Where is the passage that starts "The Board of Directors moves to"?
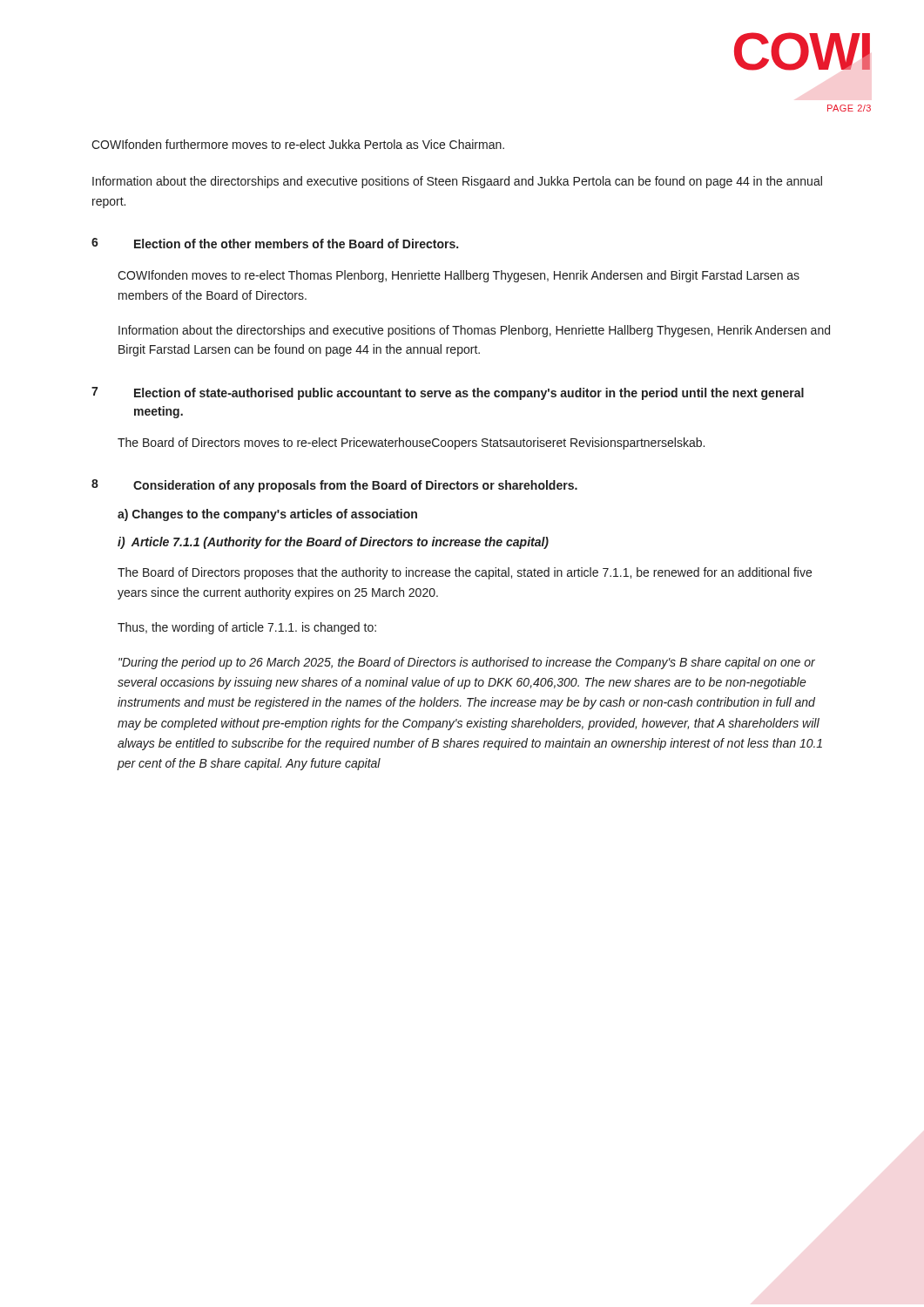The height and width of the screenshot is (1307, 924). click(x=412, y=442)
